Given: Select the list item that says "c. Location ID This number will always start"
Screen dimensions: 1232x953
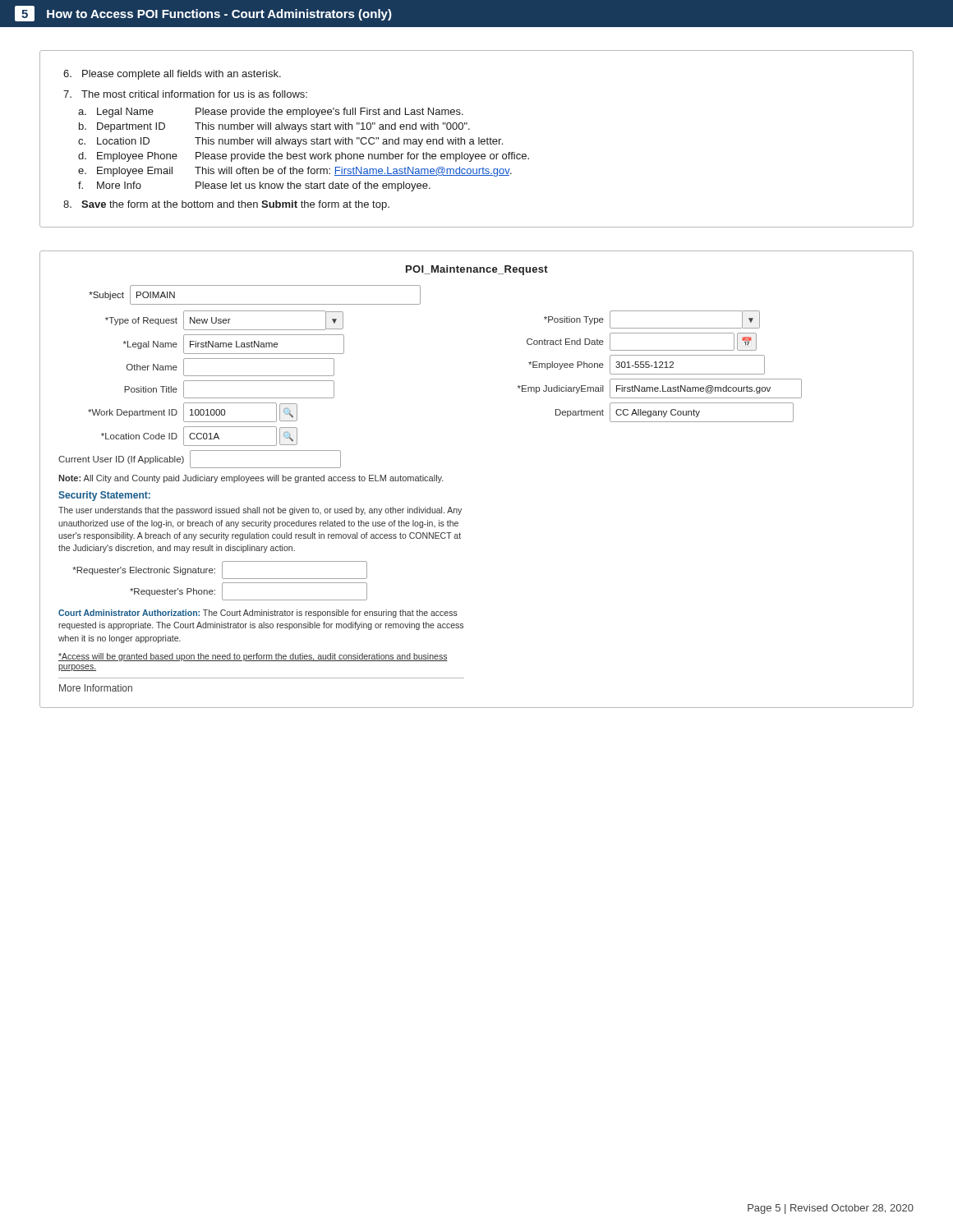Looking at the screenshot, I should tap(484, 141).
